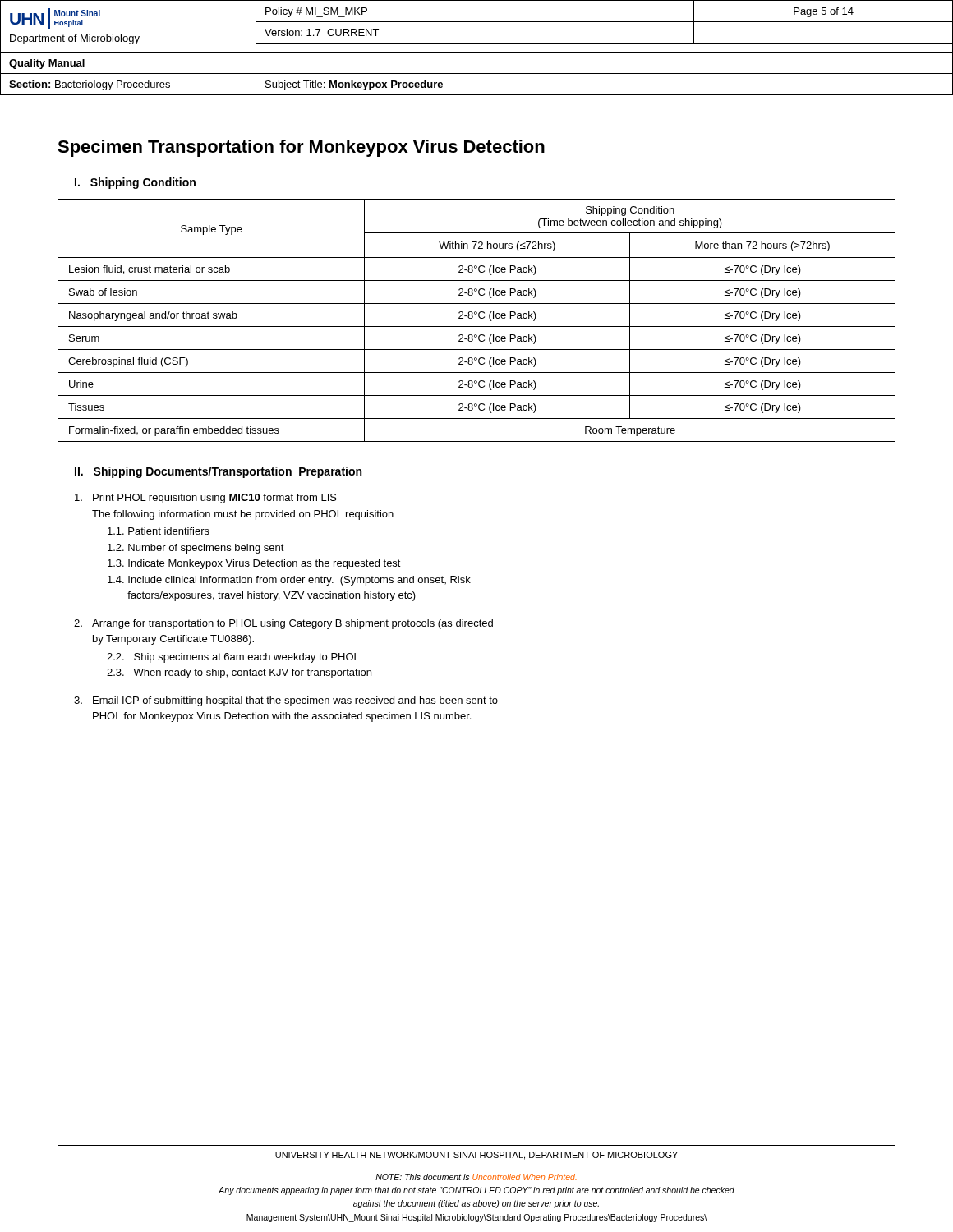This screenshot has width=953, height=1232.
Task: Select the list item with the text "3. Email ICP of"
Action: click(x=485, y=708)
